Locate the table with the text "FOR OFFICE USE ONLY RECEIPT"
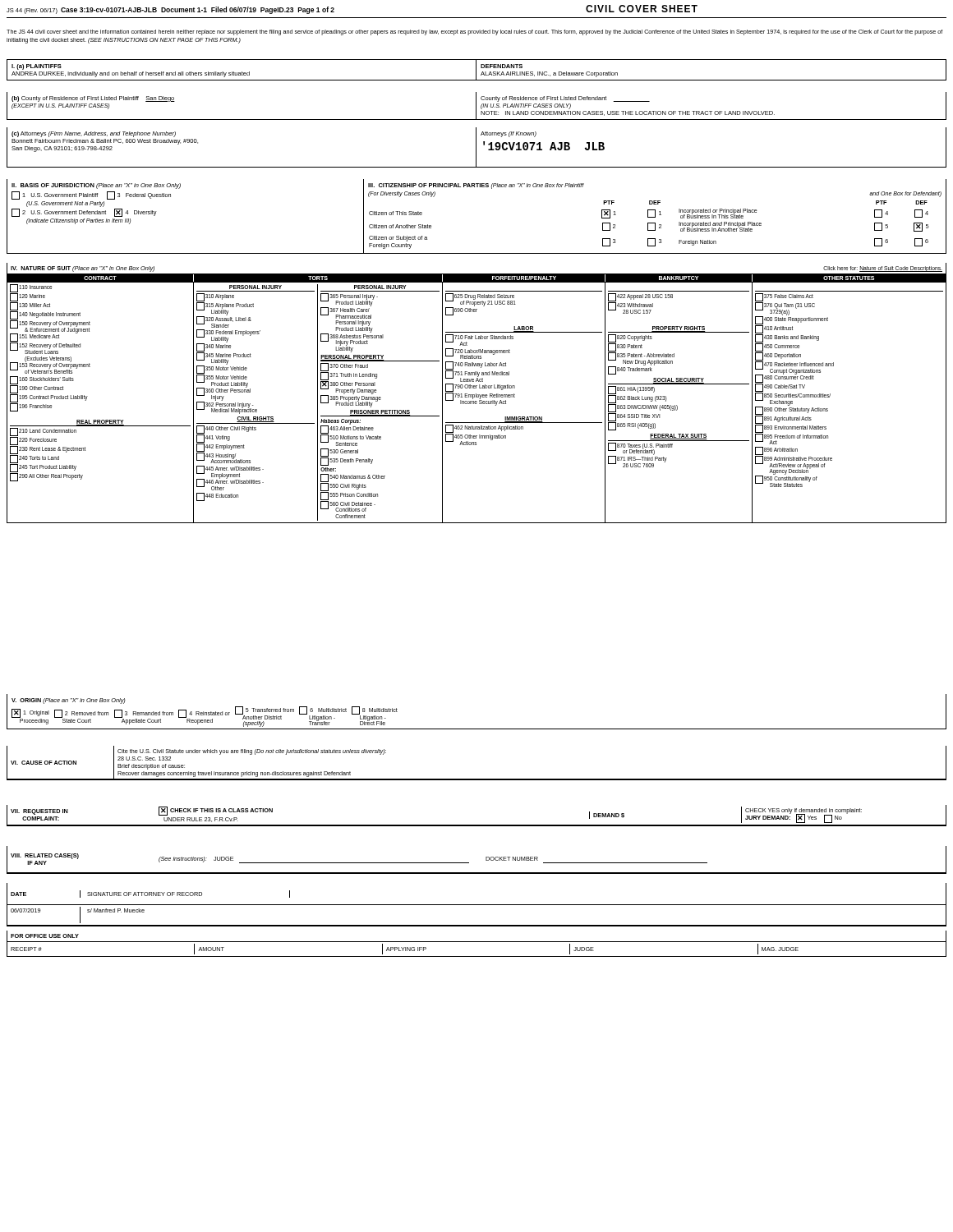The width and height of the screenshot is (953, 1232). point(476,944)
